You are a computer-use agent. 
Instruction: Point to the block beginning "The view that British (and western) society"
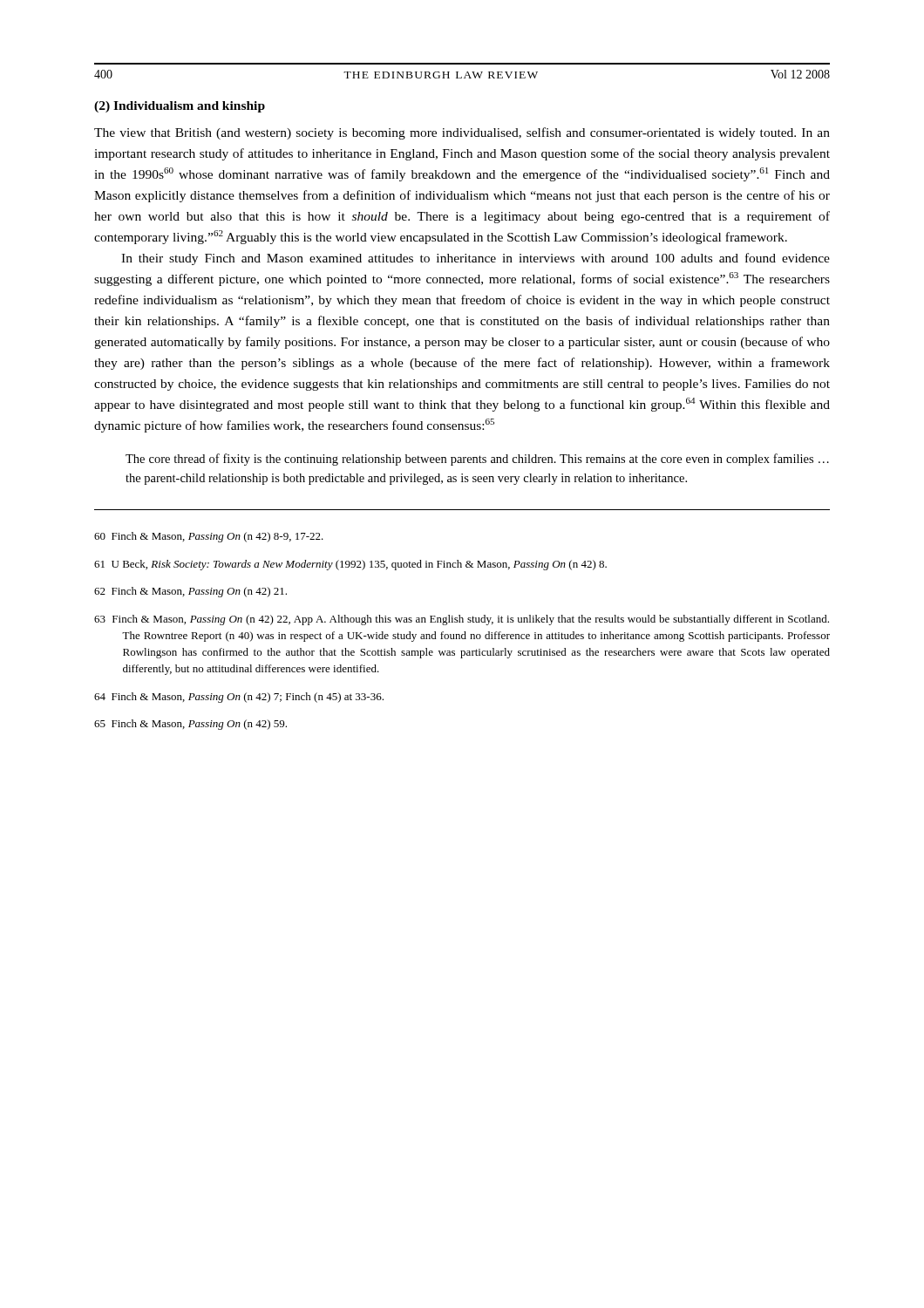coord(462,185)
